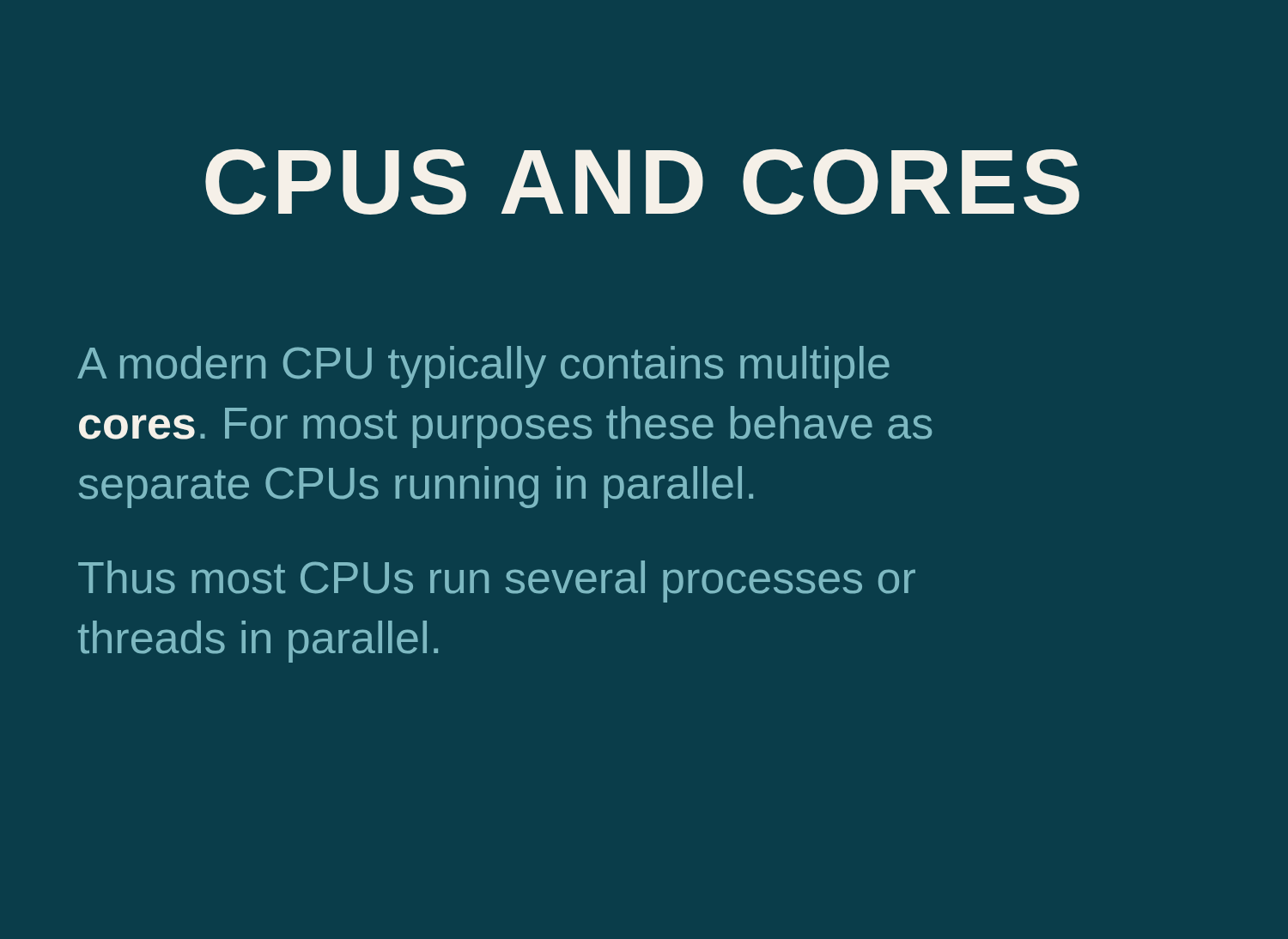
Task: Locate the block of text that opens with "A modern CPU typically"
Action: (532, 423)
